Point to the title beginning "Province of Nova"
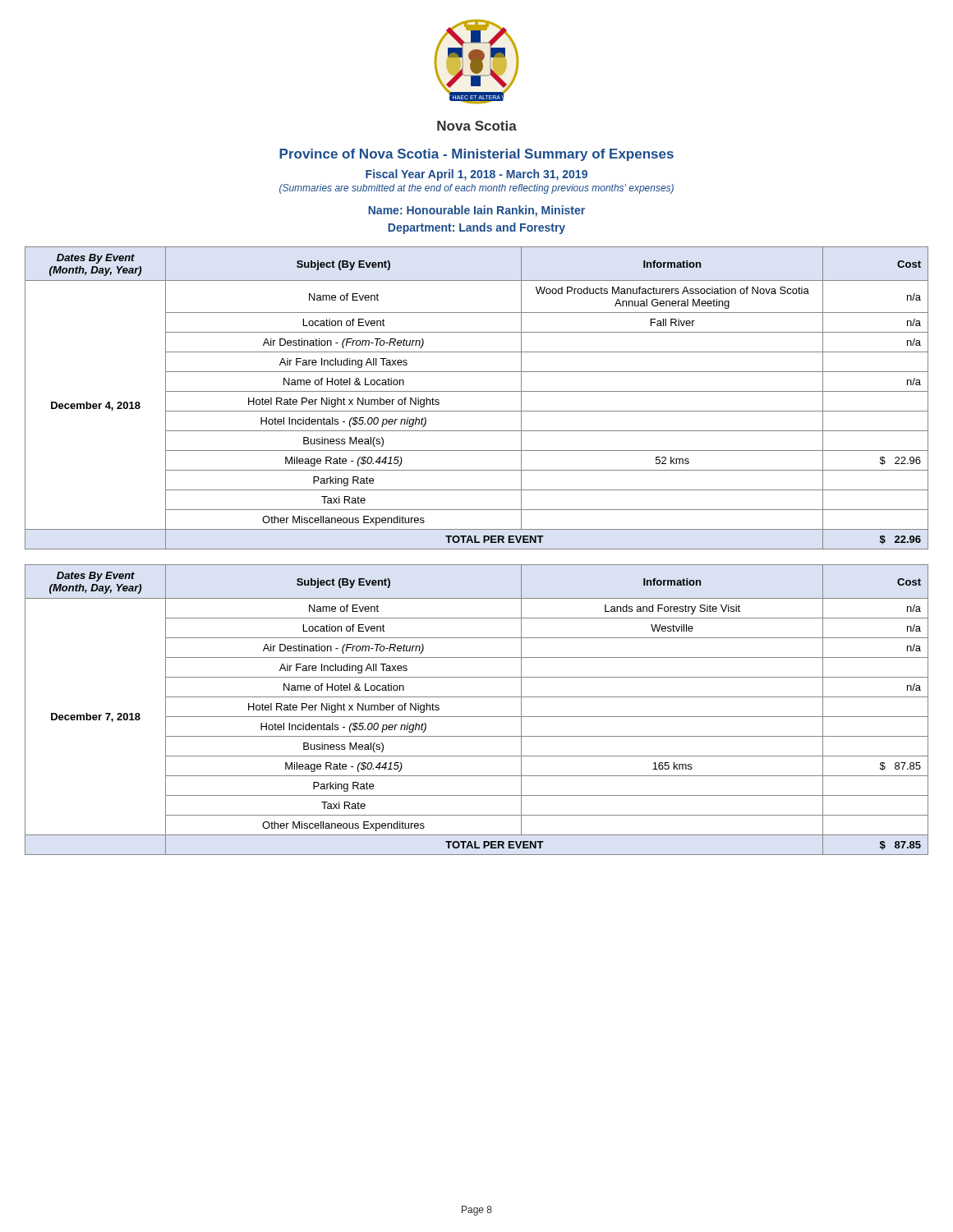The height and width of the screenshot is (1232, 953). click(476, 154)
